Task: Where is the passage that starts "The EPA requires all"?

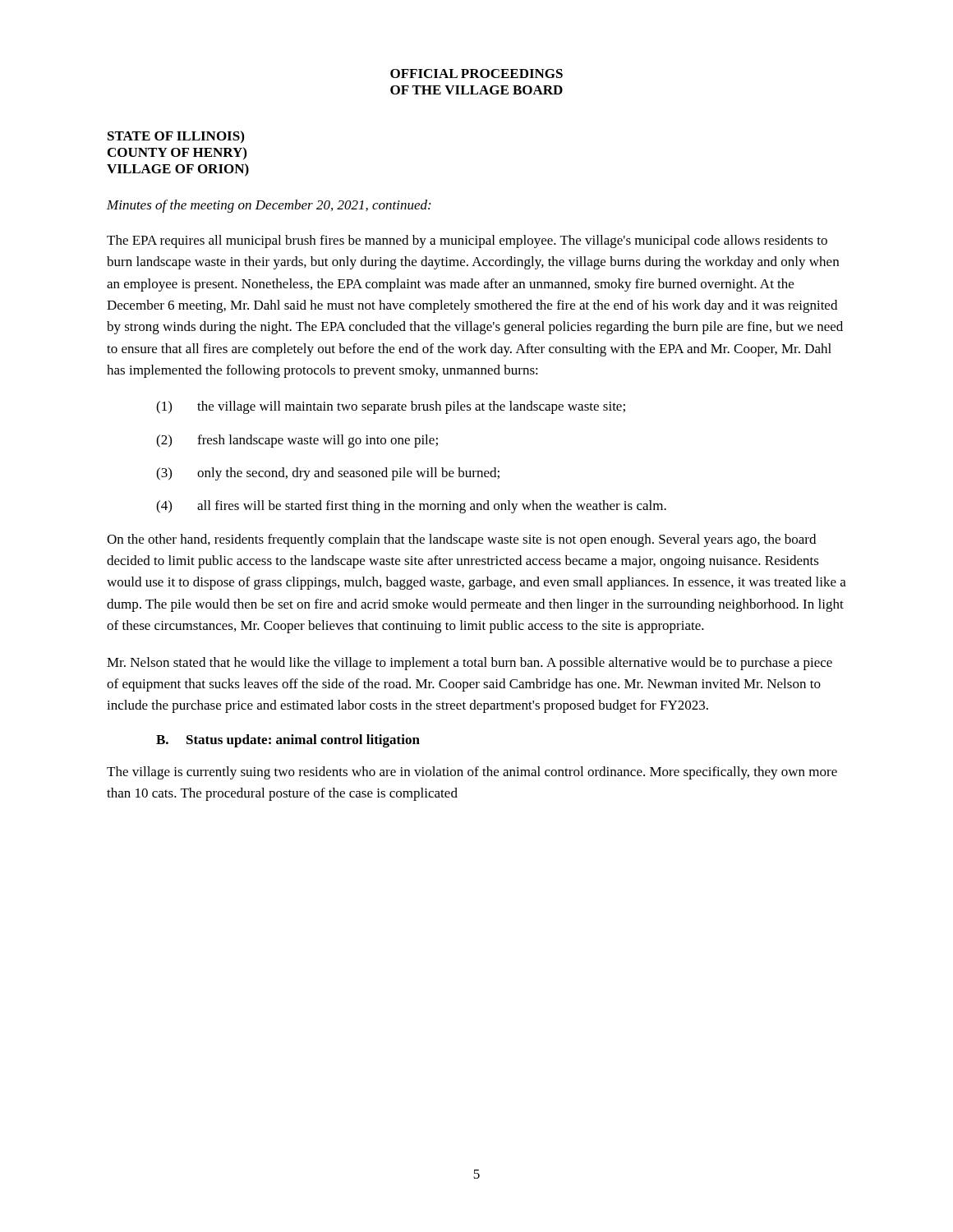Action: click(x=475, y=305)
